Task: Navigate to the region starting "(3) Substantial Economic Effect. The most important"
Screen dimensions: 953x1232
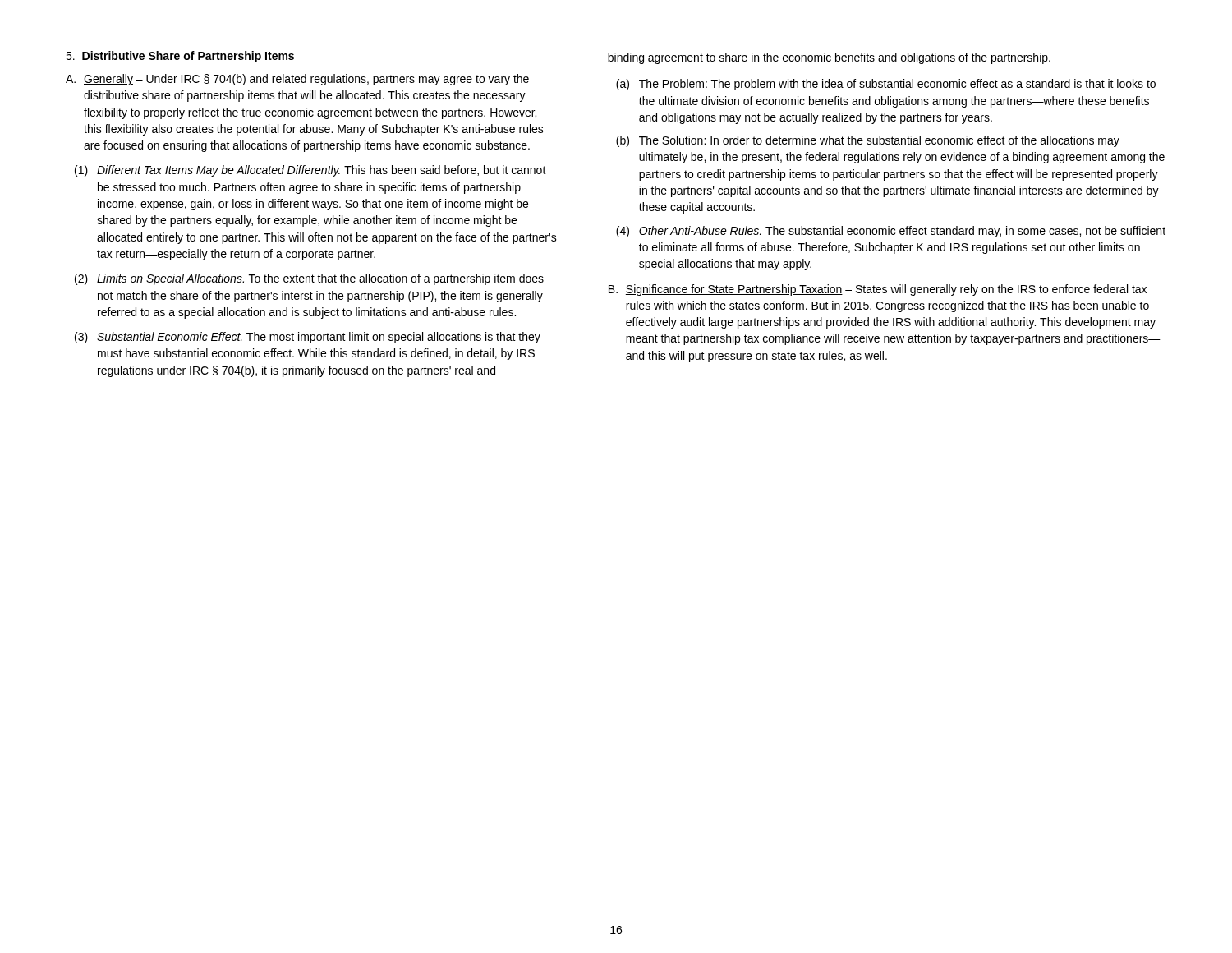Action: click(316, 354)
